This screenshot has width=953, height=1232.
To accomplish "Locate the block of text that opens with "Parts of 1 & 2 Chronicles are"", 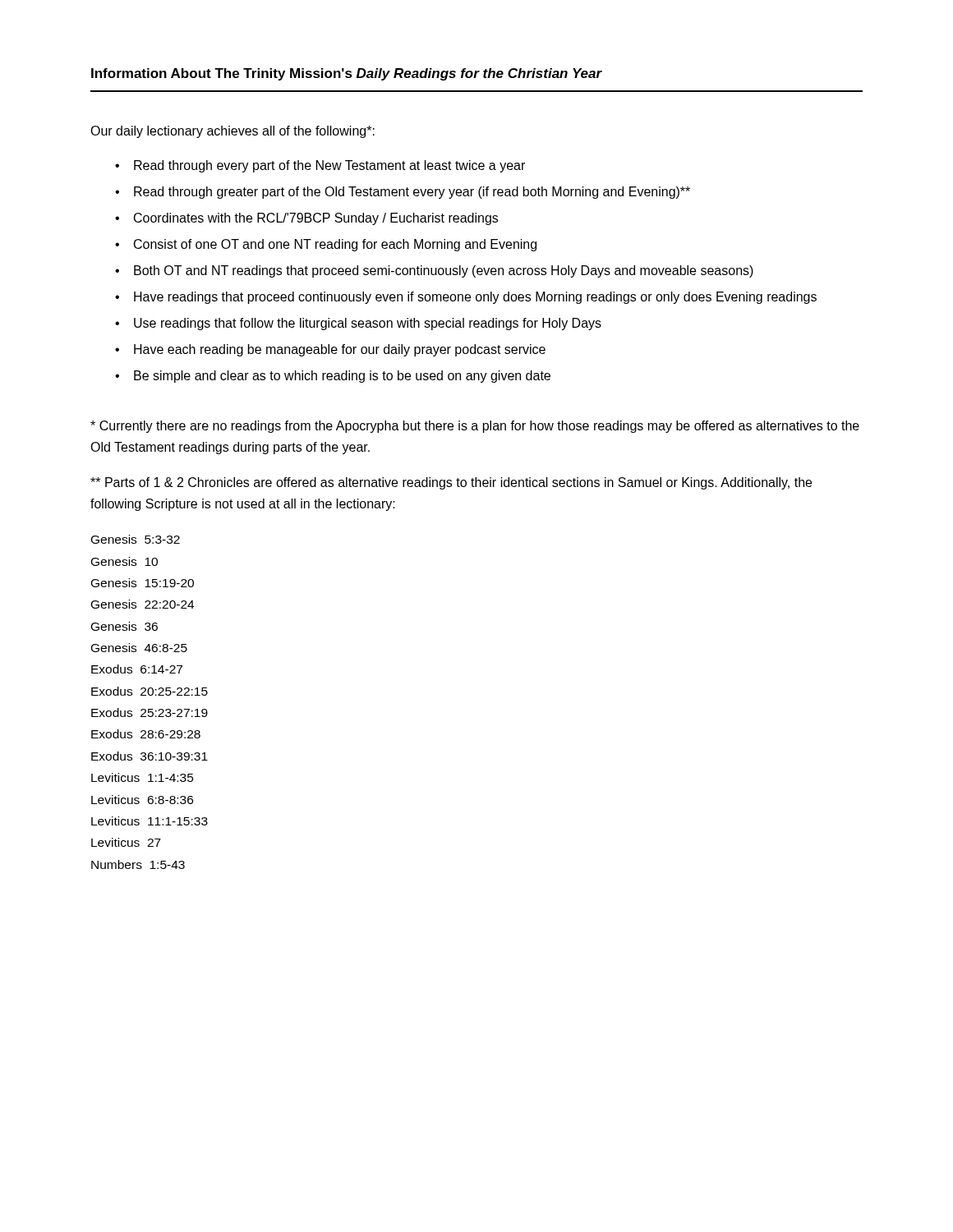I will point(476,493).
